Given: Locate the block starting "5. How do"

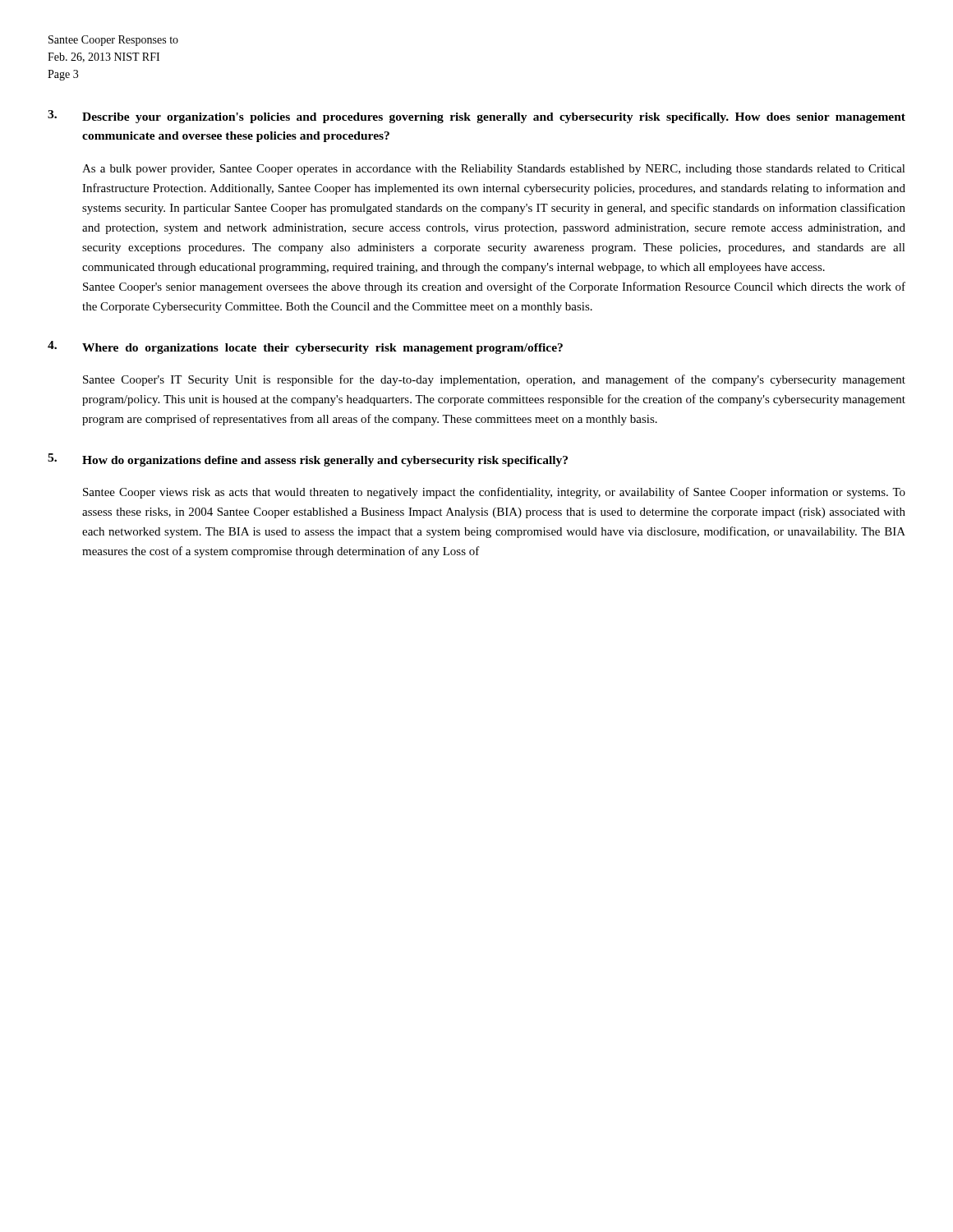Looking at the screenshot, I should [308, 459].
